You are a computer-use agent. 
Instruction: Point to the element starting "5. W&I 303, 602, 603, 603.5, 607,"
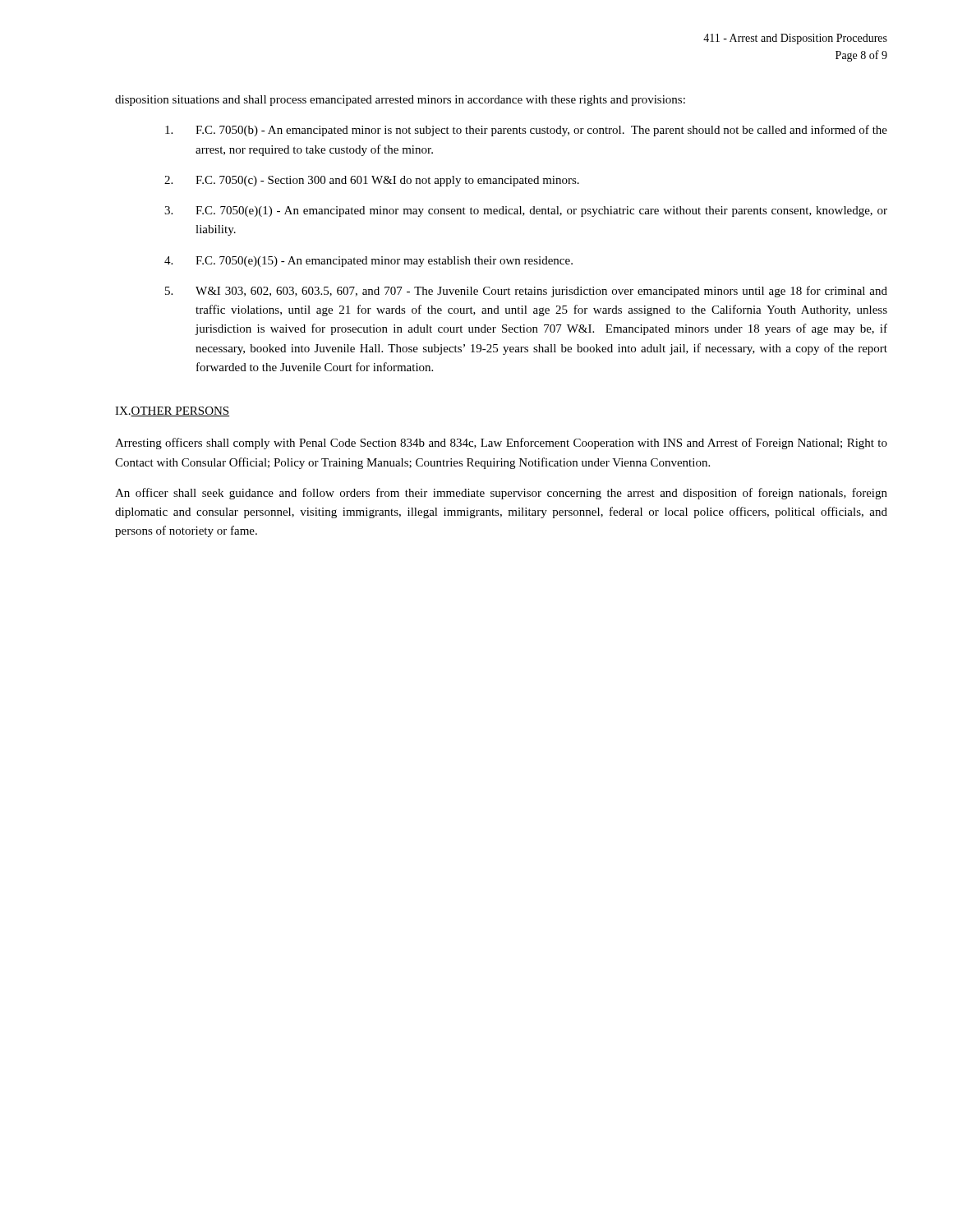click(526, 329)
